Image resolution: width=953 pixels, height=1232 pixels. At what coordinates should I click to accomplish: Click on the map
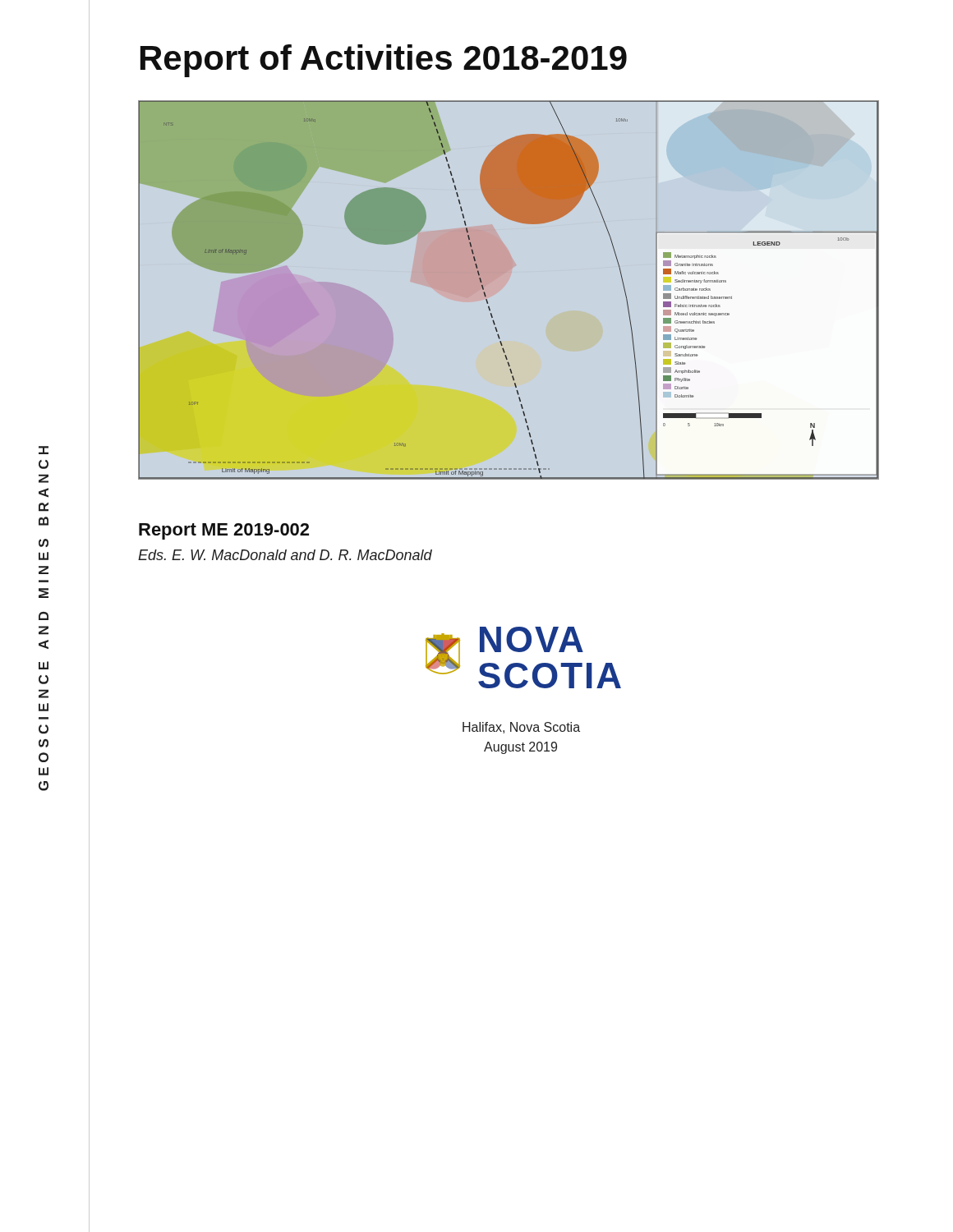coord(509,290)
